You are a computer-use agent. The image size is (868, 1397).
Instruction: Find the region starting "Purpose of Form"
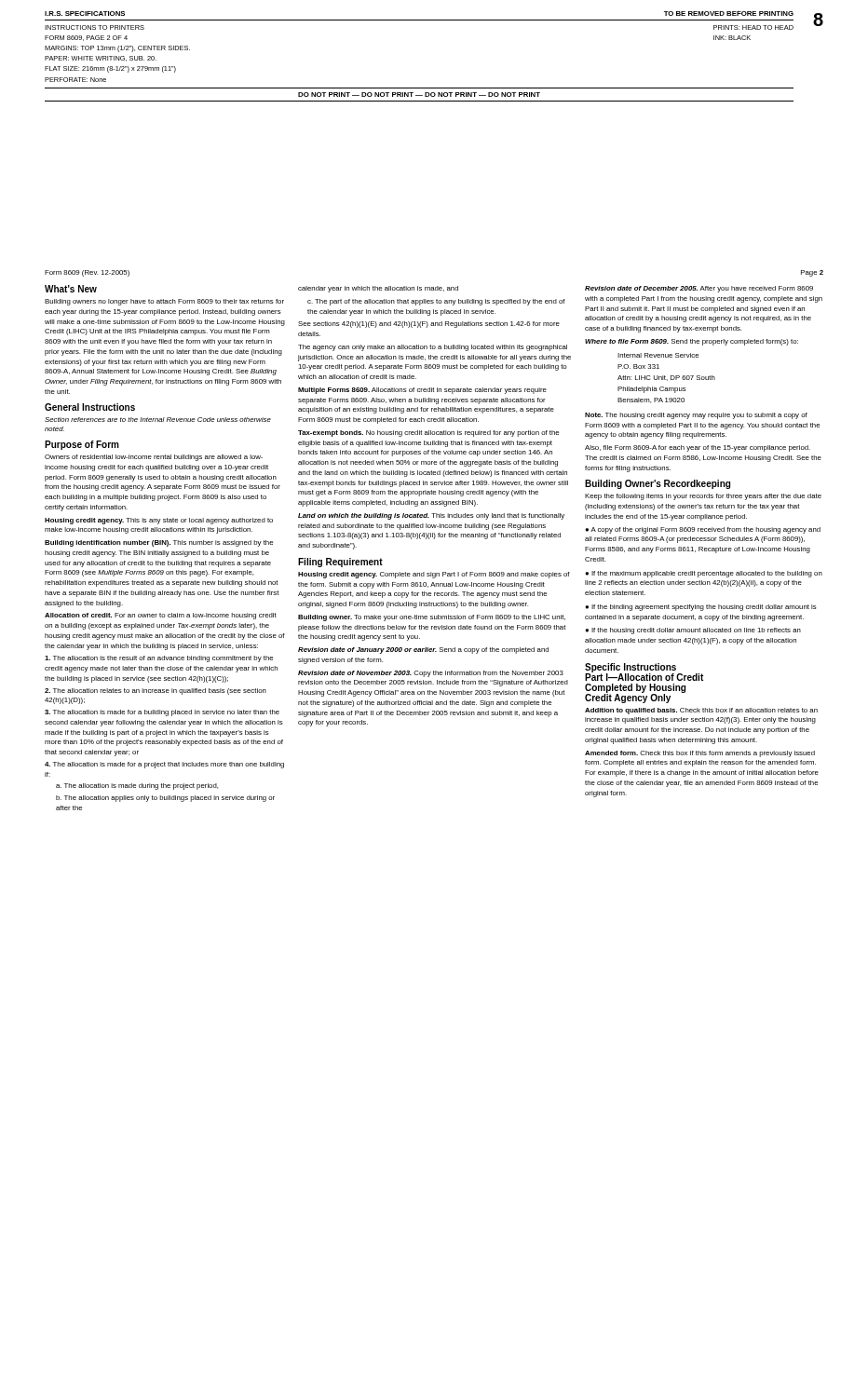pyautogui.click(x=82, y=445)
